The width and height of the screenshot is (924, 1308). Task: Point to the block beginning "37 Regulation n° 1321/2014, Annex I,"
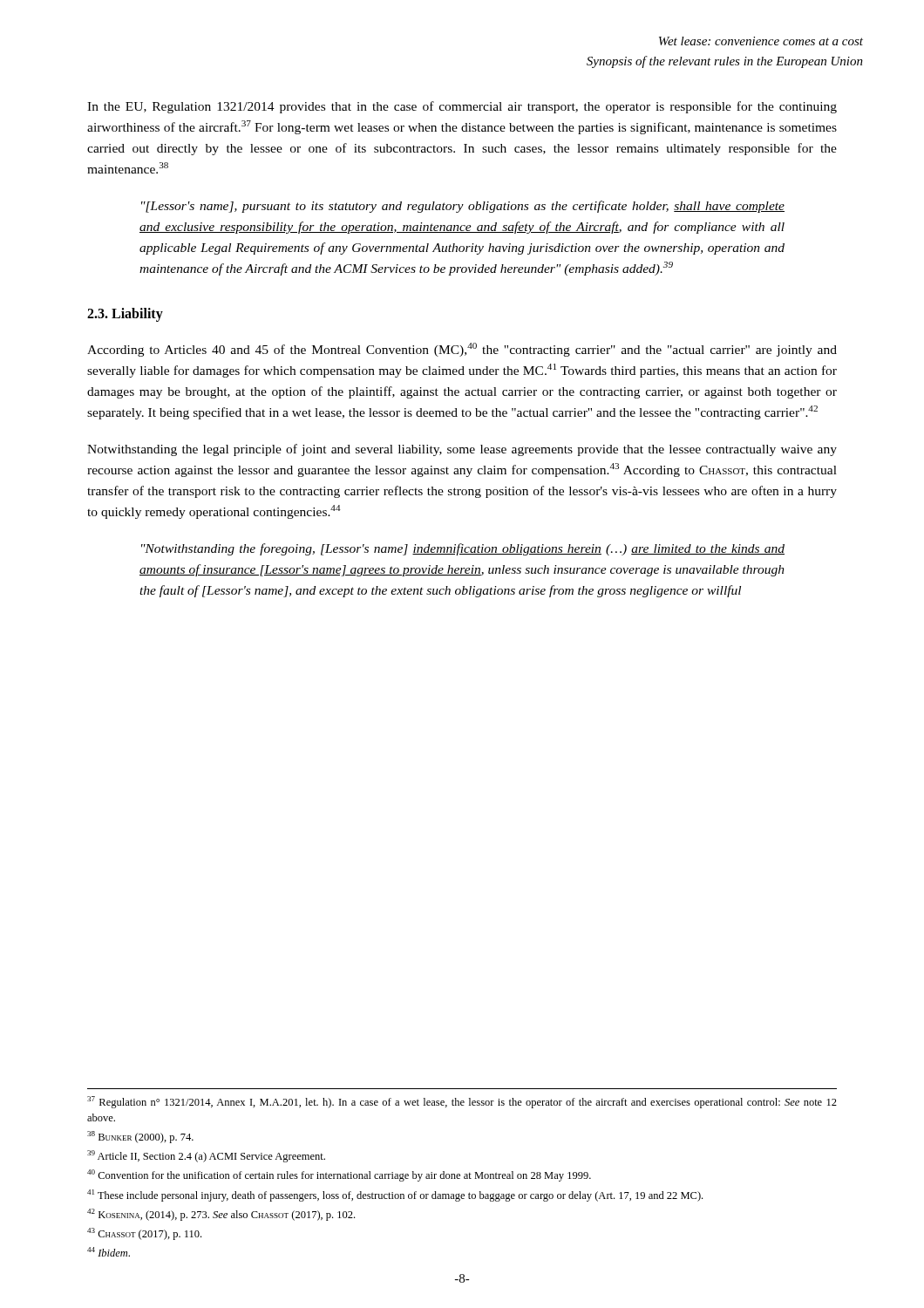(x=462, y=1109)
